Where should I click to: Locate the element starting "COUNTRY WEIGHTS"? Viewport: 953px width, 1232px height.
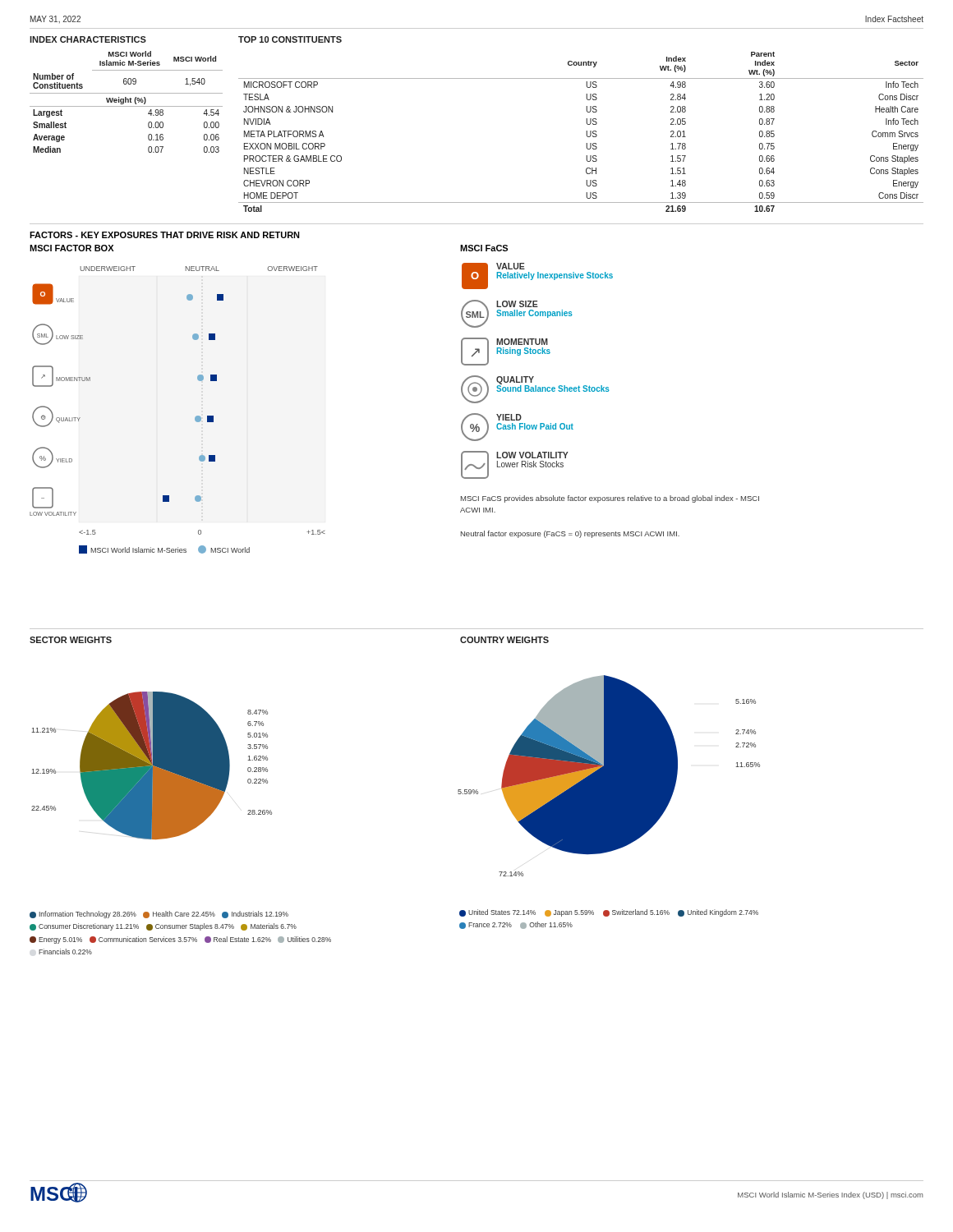pyautogui.click(x=505, y=640)
